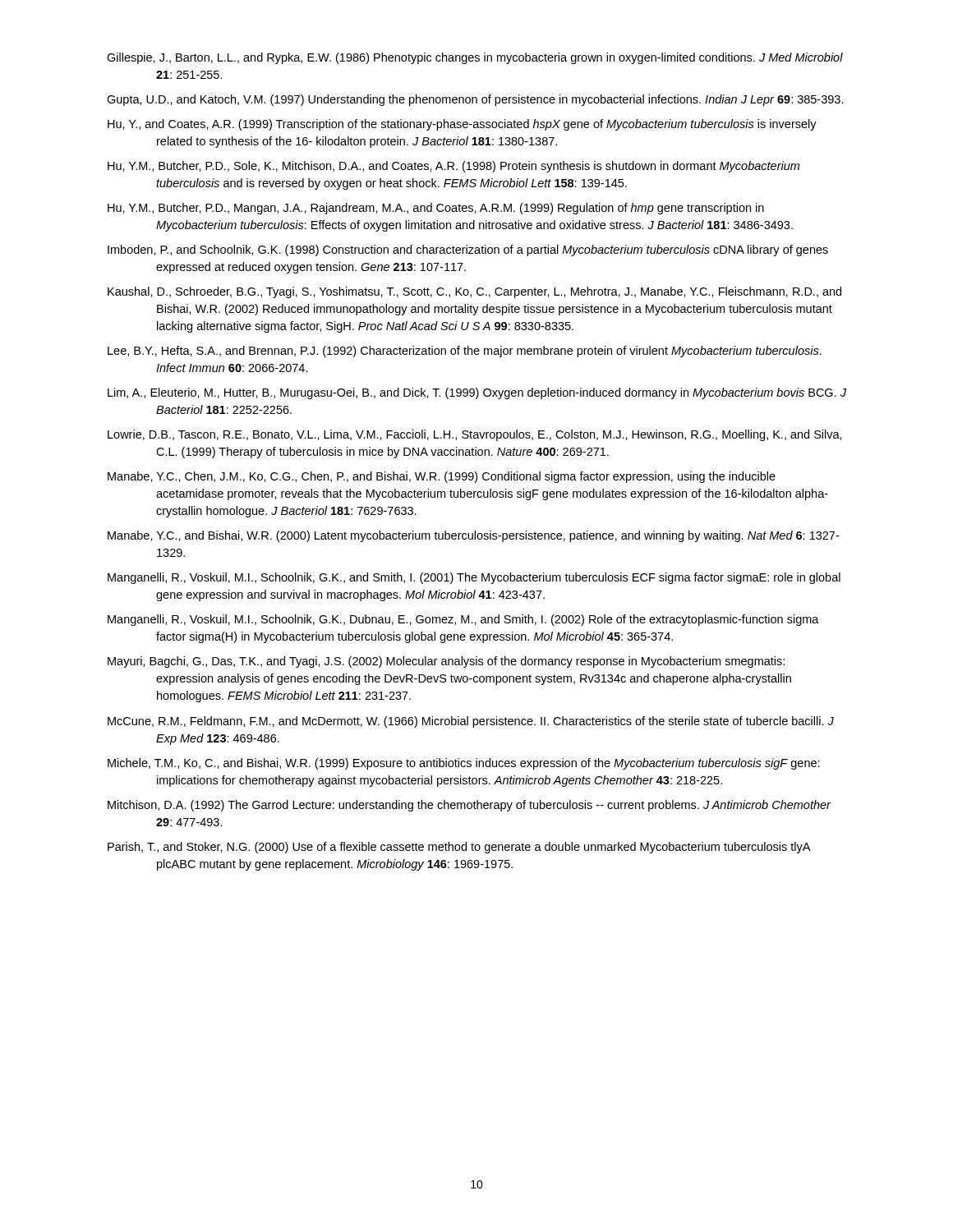The height and width of the screenshot is (1232, 953).
Task: Find the block on this page that starts "Imboden, P., and Schoolnik, G.K. (1998) Construction"
Action: pos(468,258)
